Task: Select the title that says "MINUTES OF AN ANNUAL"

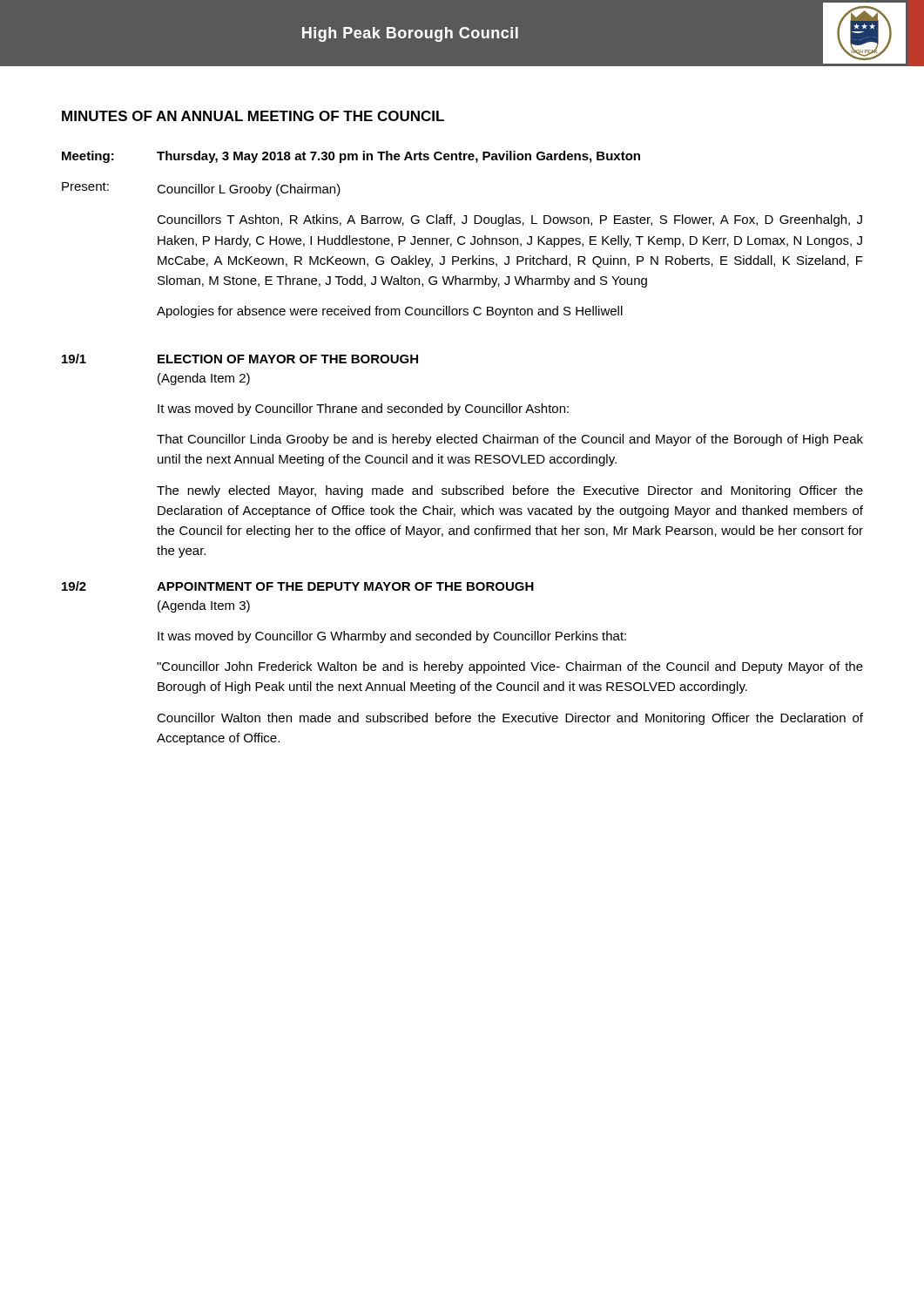Action: pos(253,116)
